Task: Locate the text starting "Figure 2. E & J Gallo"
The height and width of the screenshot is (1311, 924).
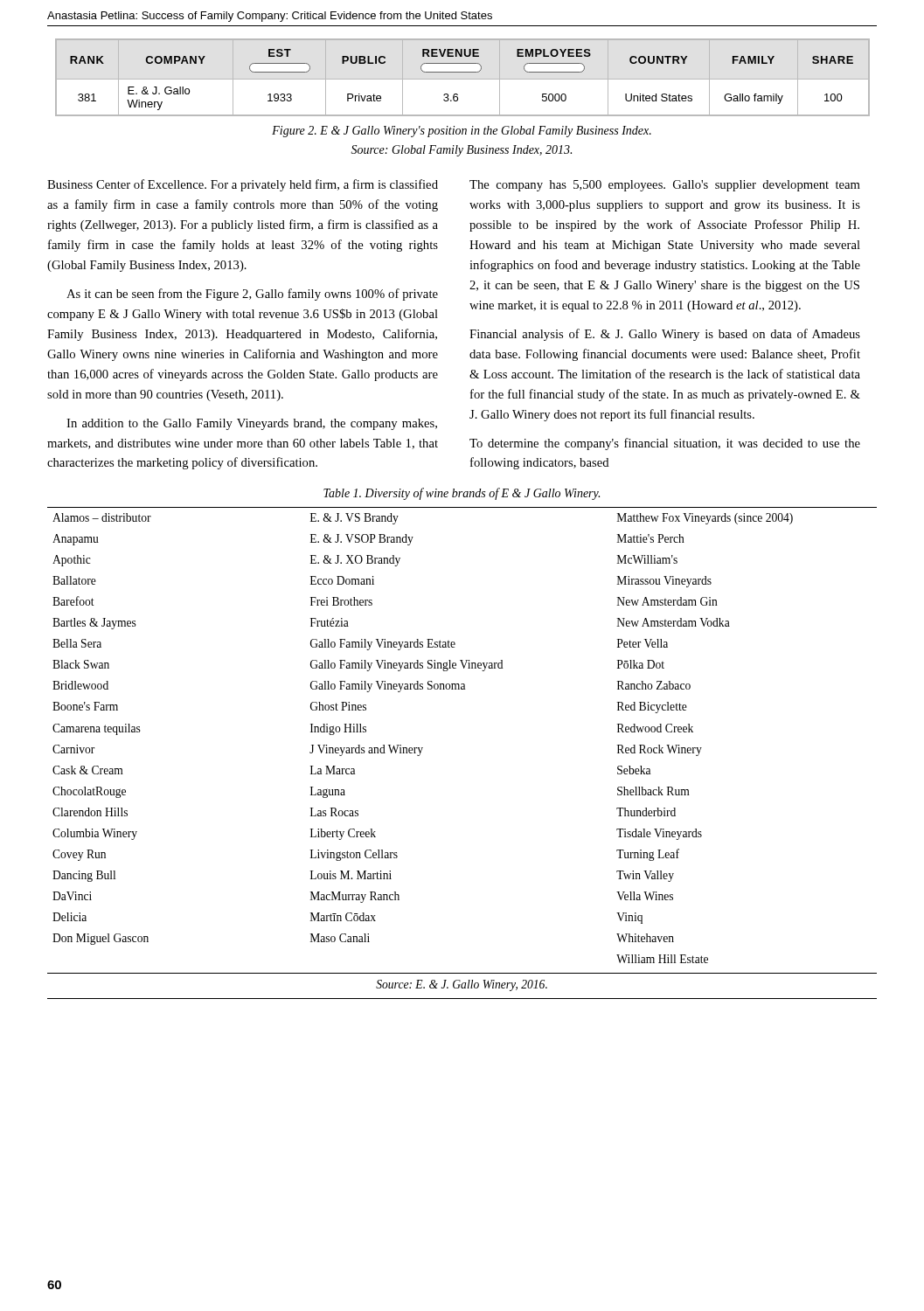Action: [x=462, y=140]
